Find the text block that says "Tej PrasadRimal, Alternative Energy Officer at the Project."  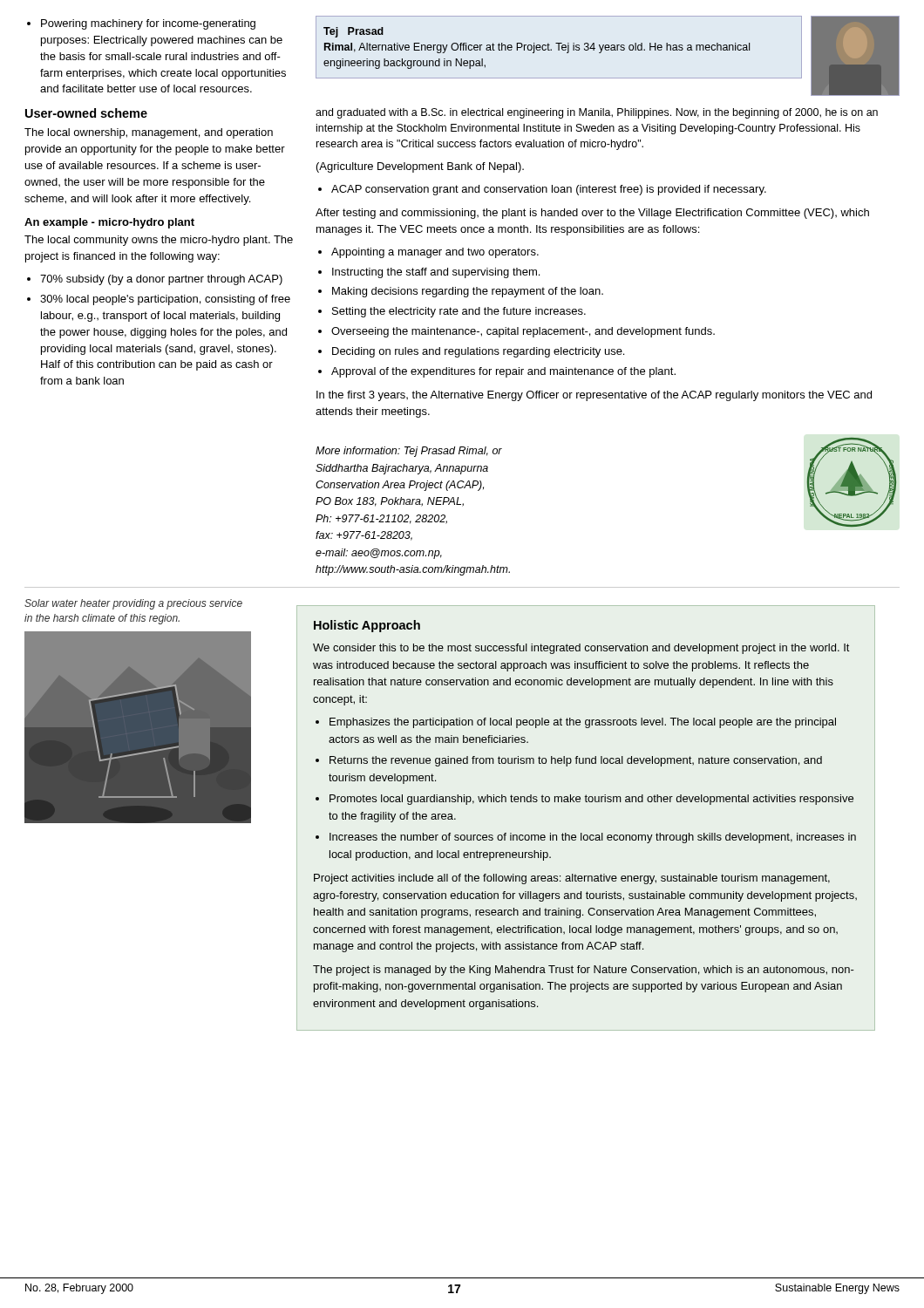click(x=537, y=47)
